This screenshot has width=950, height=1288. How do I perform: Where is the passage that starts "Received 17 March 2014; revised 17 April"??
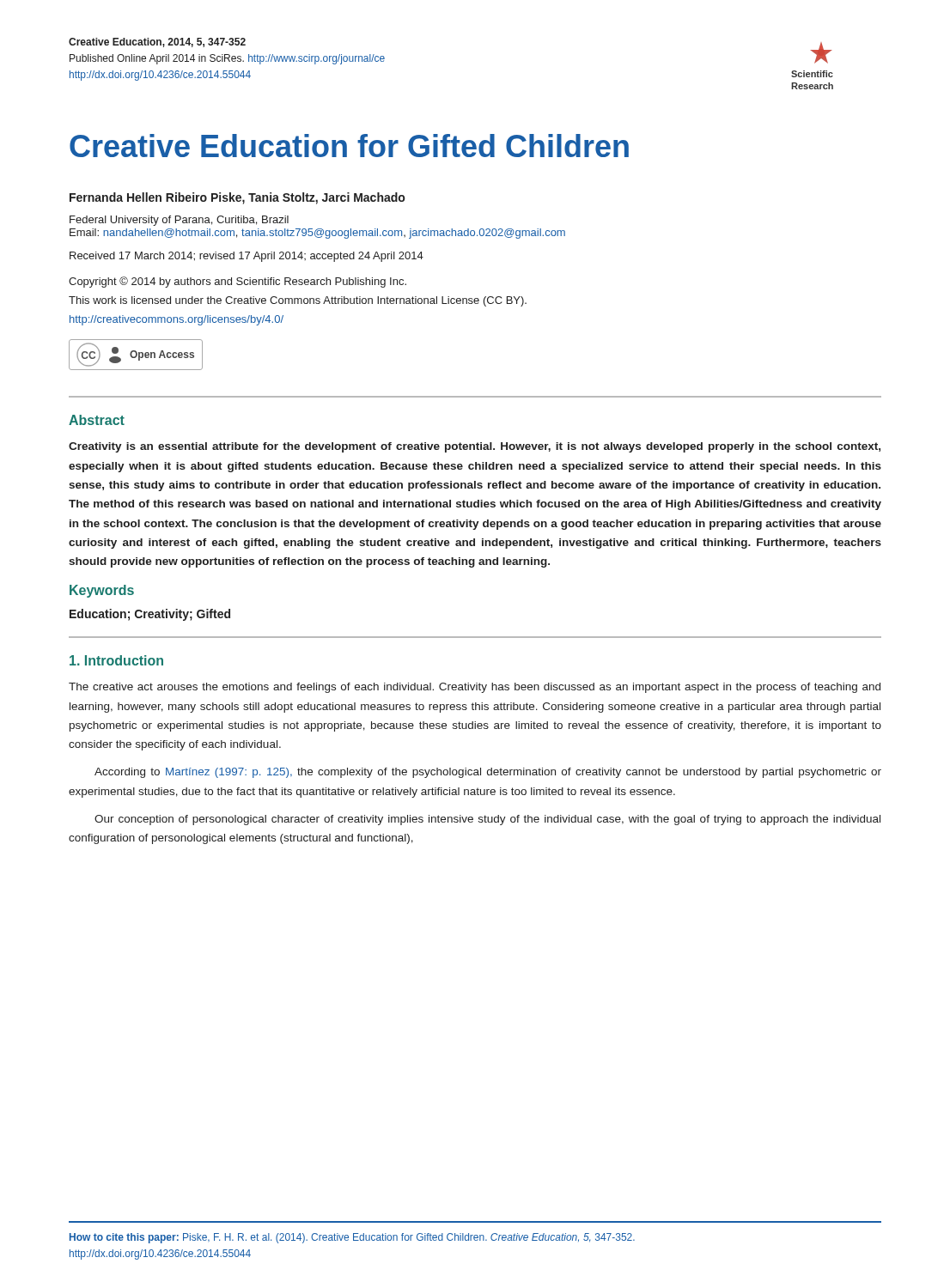coord(246,256)
